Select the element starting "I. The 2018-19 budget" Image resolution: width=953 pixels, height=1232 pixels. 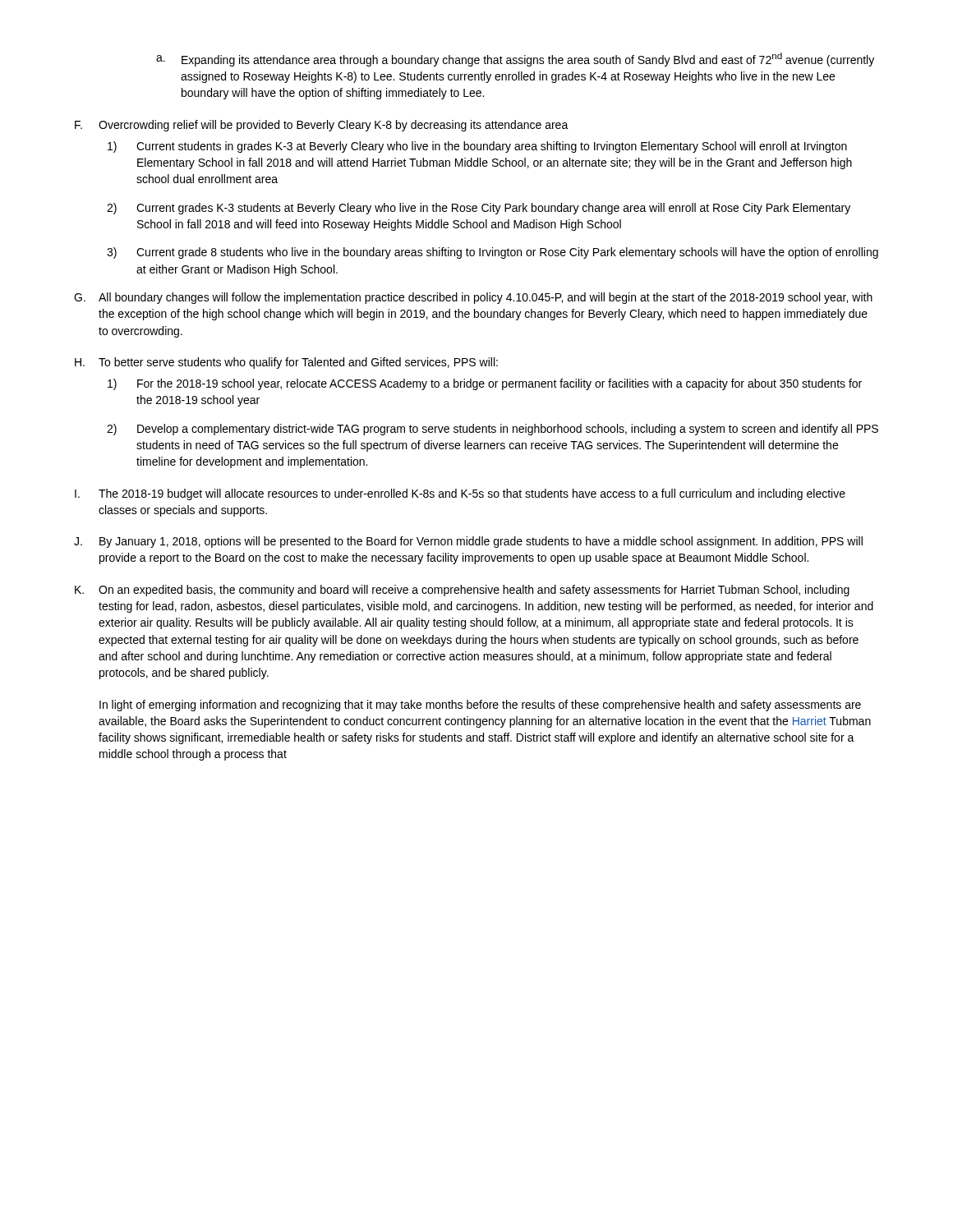tap(476, 502)
